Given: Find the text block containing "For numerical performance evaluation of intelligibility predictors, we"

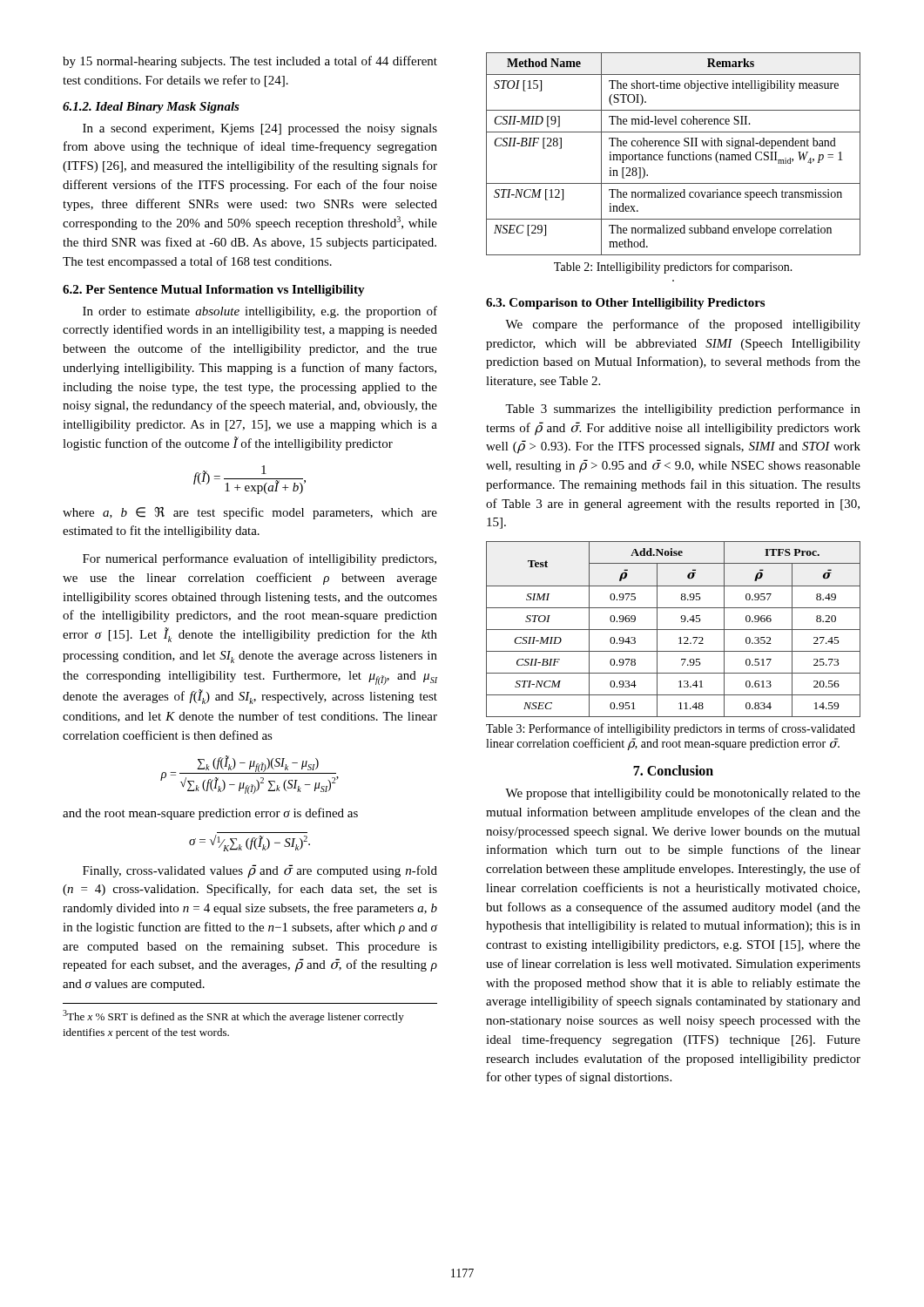Looking at the screenshot, I should [250, 647].
